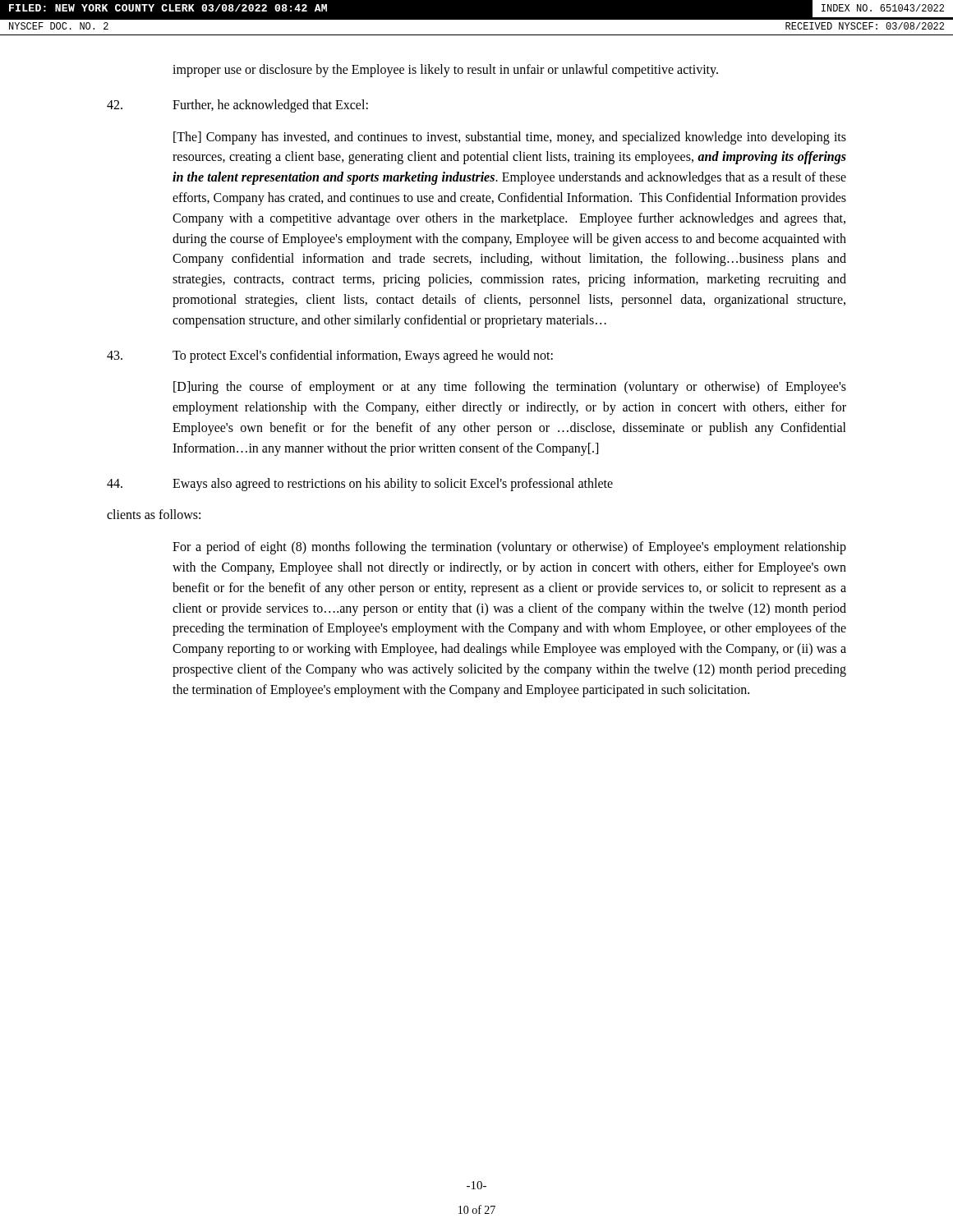This screenshot has width=953, height=1232.
Task: Select the passage starting "improper use or disclosure by"
Action: click(446, 69)
